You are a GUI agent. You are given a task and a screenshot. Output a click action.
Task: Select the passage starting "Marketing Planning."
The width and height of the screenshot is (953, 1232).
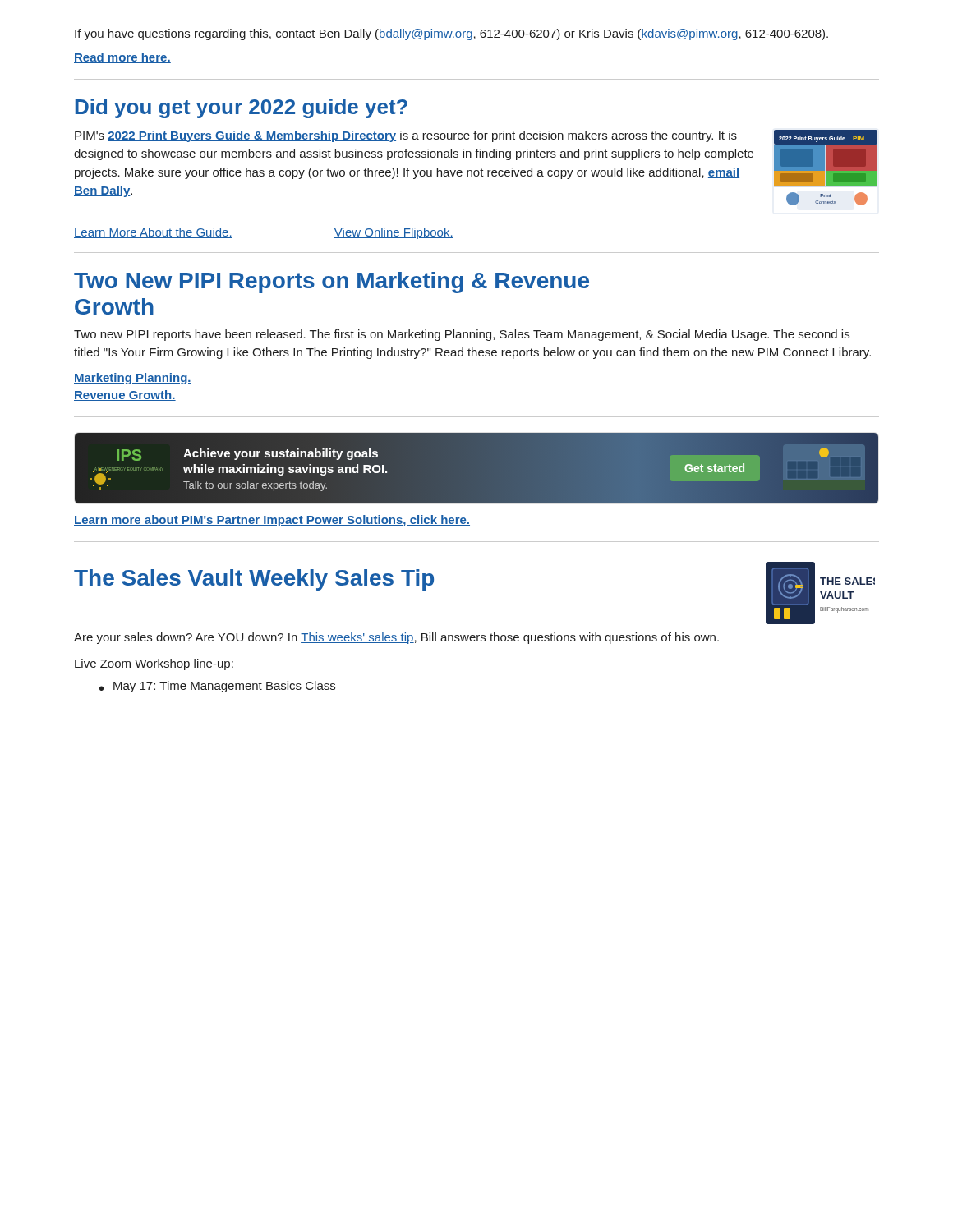point(132,377)
